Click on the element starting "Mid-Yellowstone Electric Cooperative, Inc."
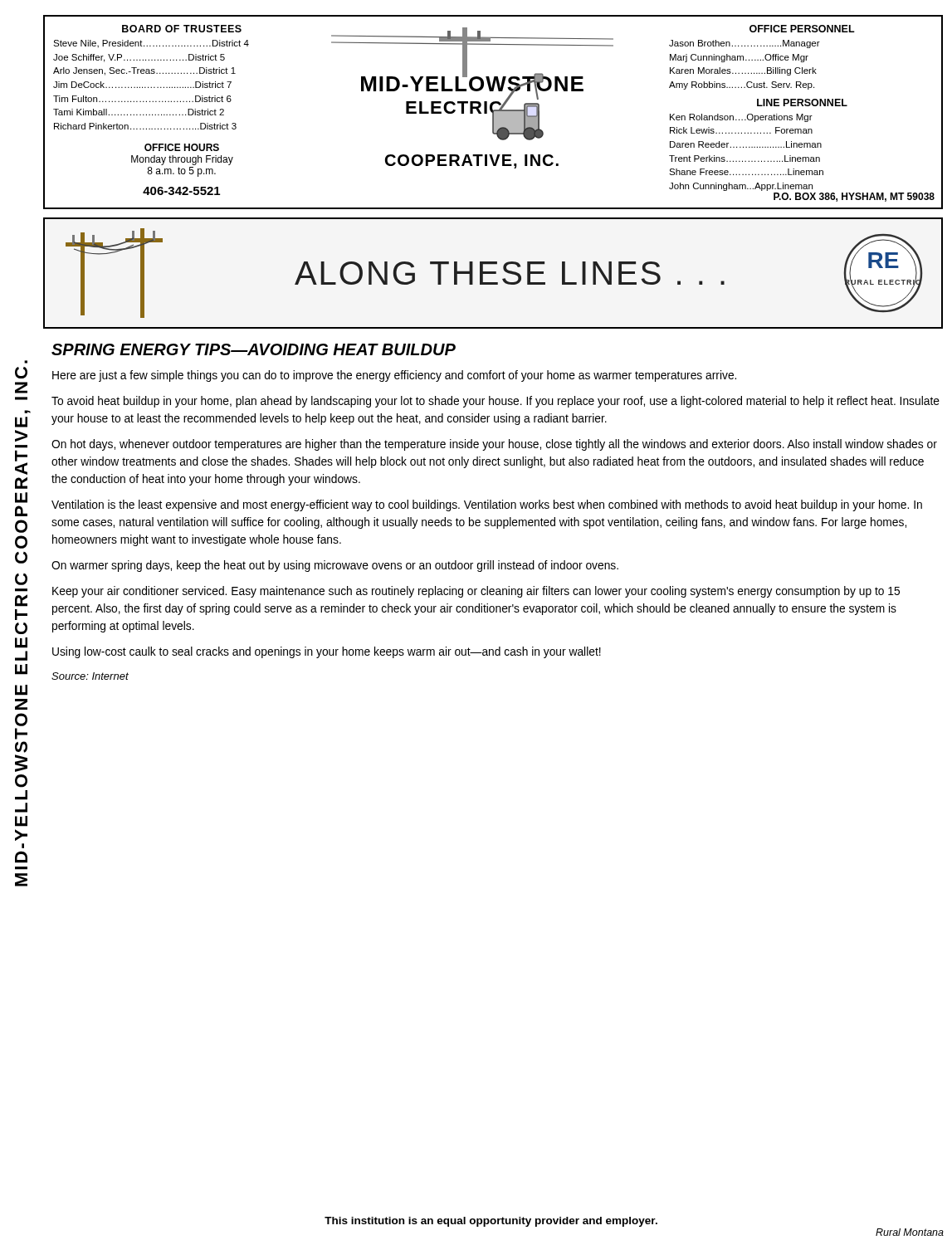The width and height of the screenshot is (952, 1245). point(22,622)
